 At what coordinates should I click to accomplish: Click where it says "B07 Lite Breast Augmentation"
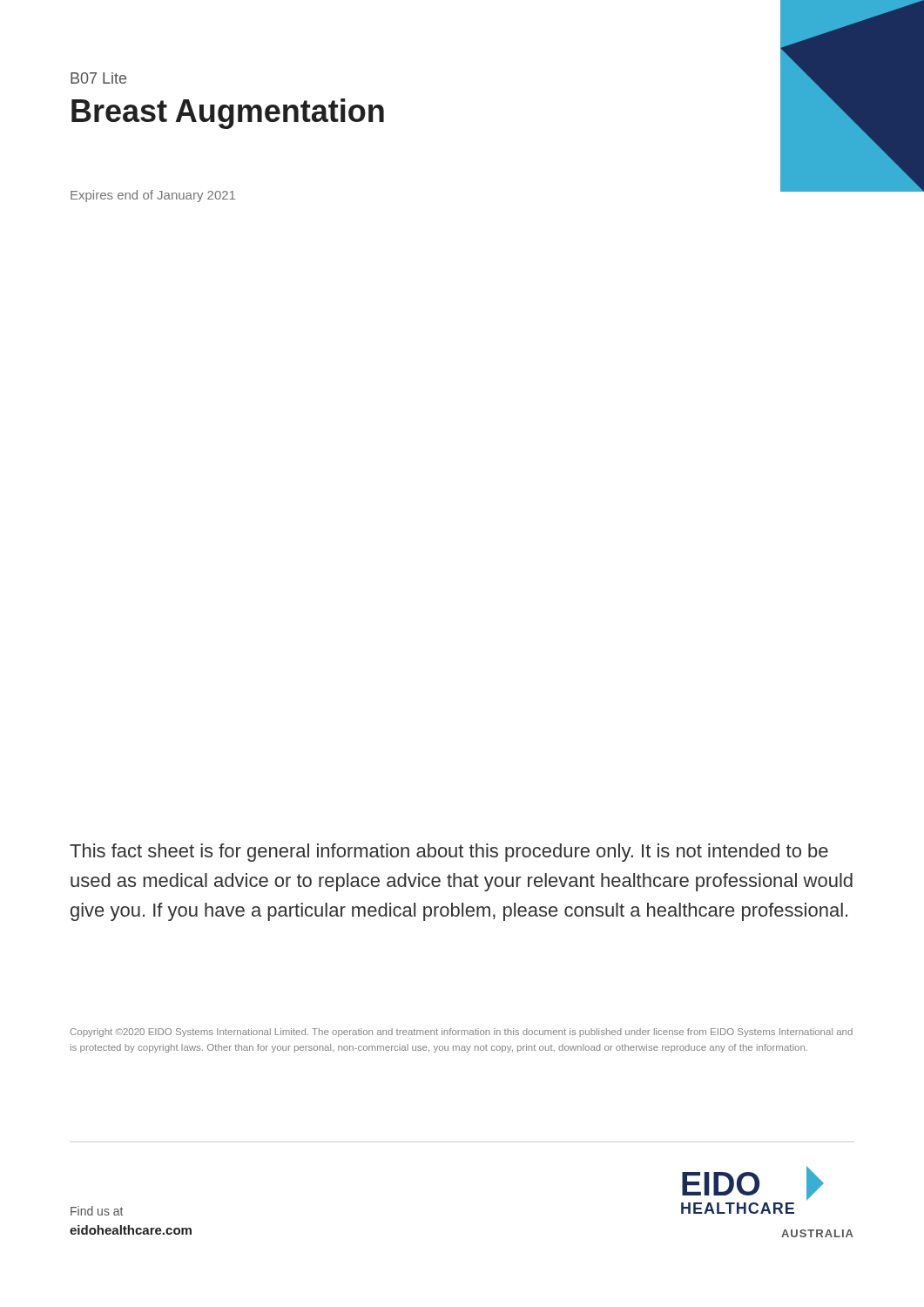coord(228,100)
